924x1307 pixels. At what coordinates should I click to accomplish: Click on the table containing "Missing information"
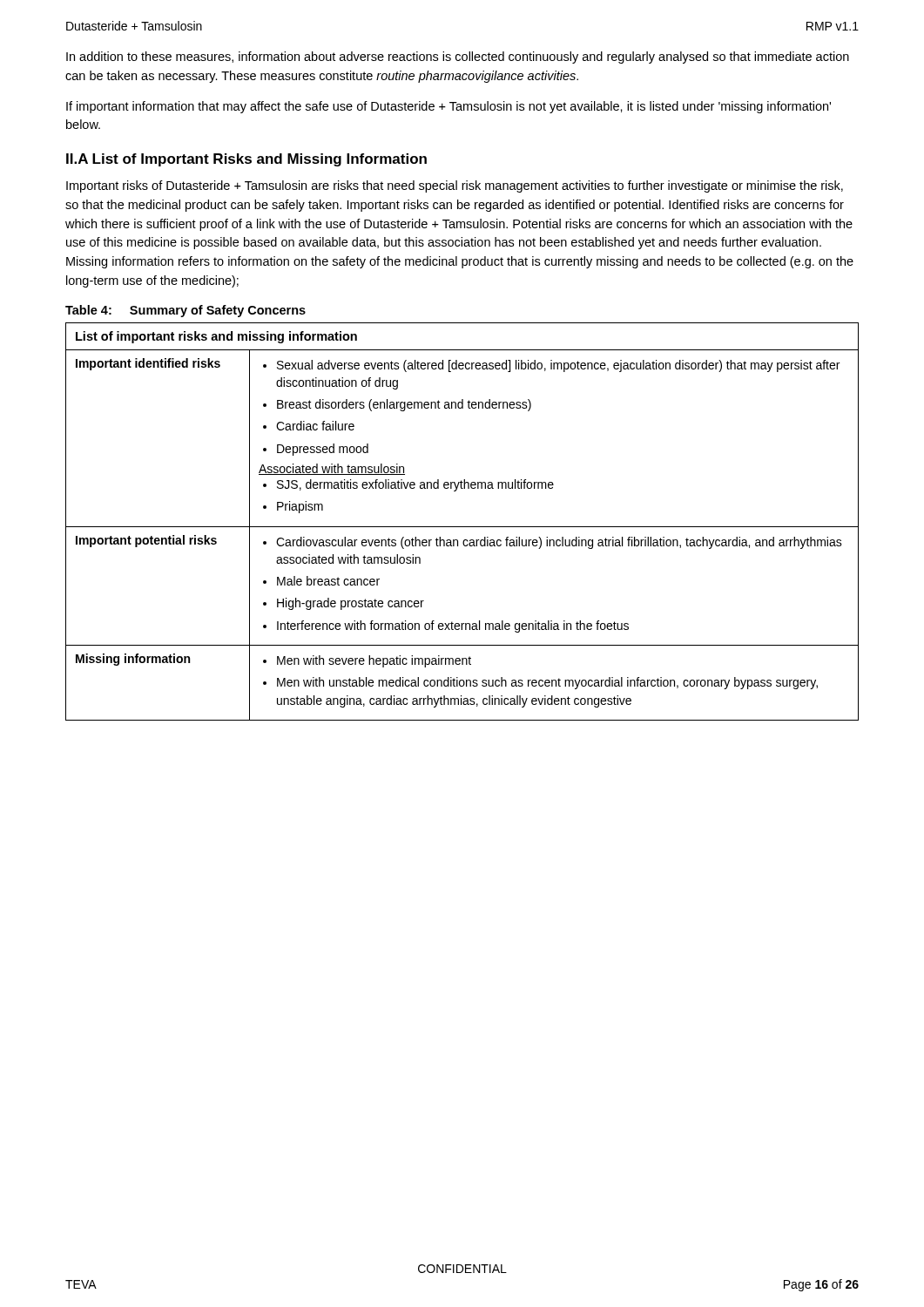462,521
